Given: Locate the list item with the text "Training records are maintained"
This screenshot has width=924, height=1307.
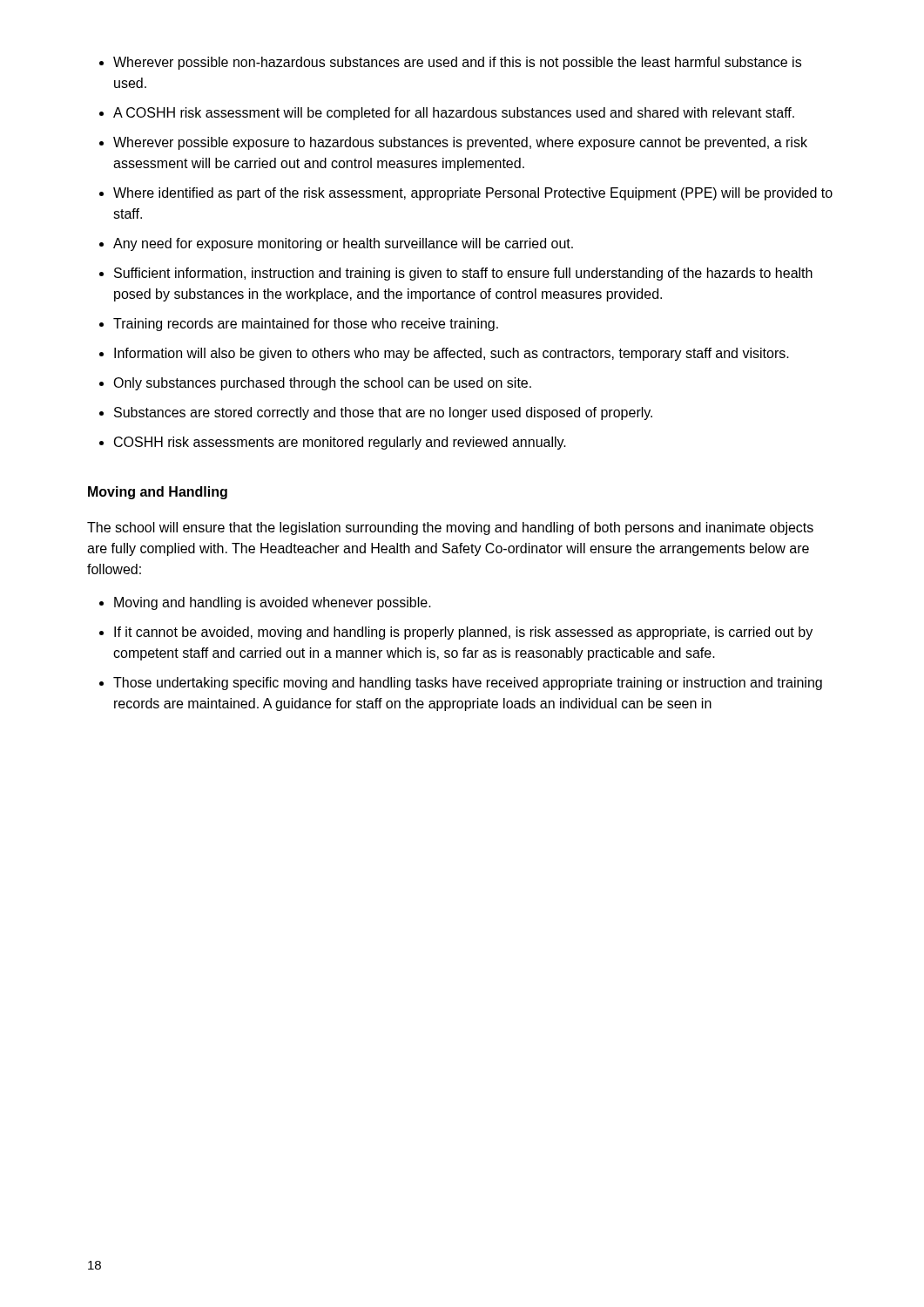Looking at the screenshot, I should 475,324.
